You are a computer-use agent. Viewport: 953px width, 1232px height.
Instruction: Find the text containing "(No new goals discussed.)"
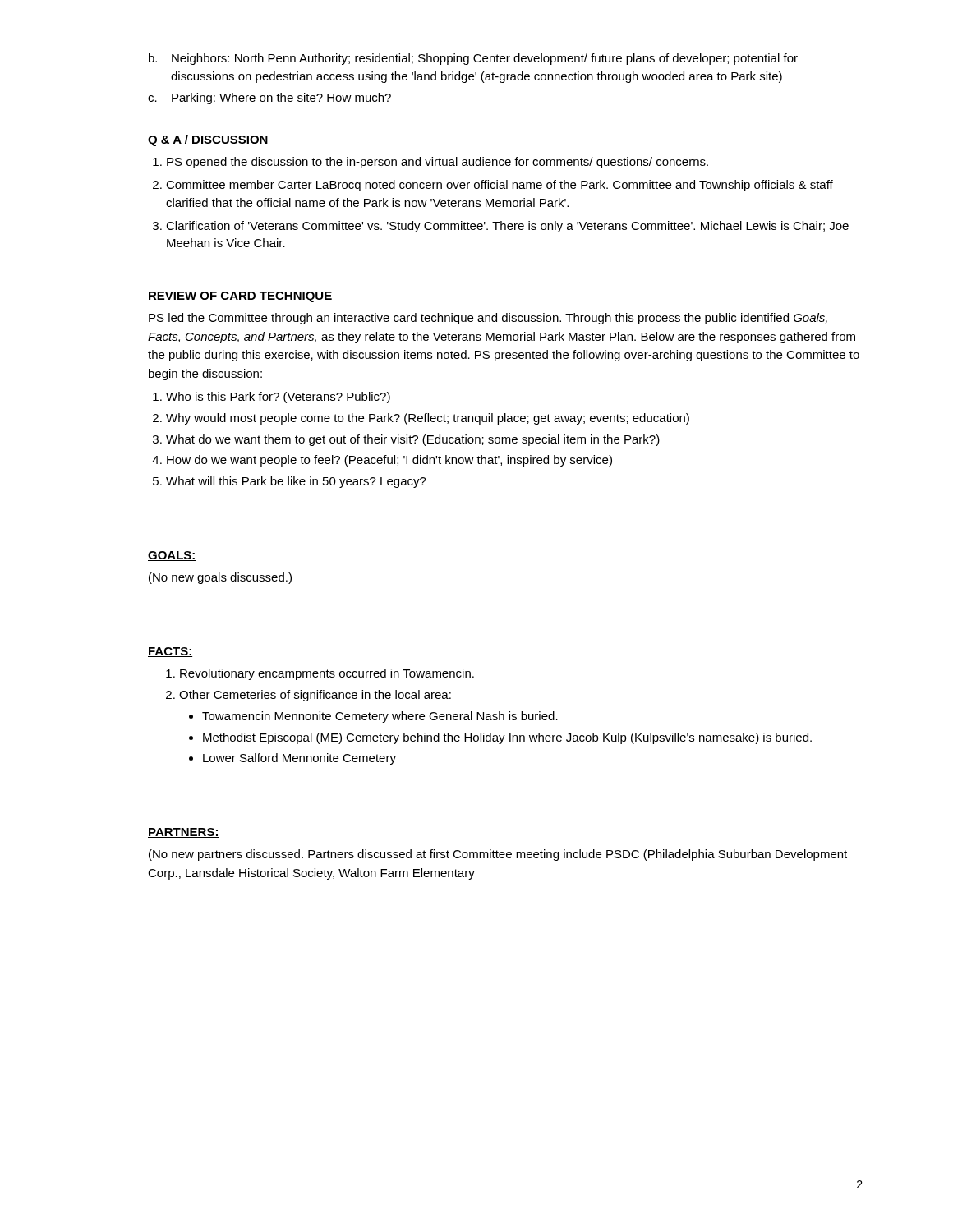[x=220, y=577]
